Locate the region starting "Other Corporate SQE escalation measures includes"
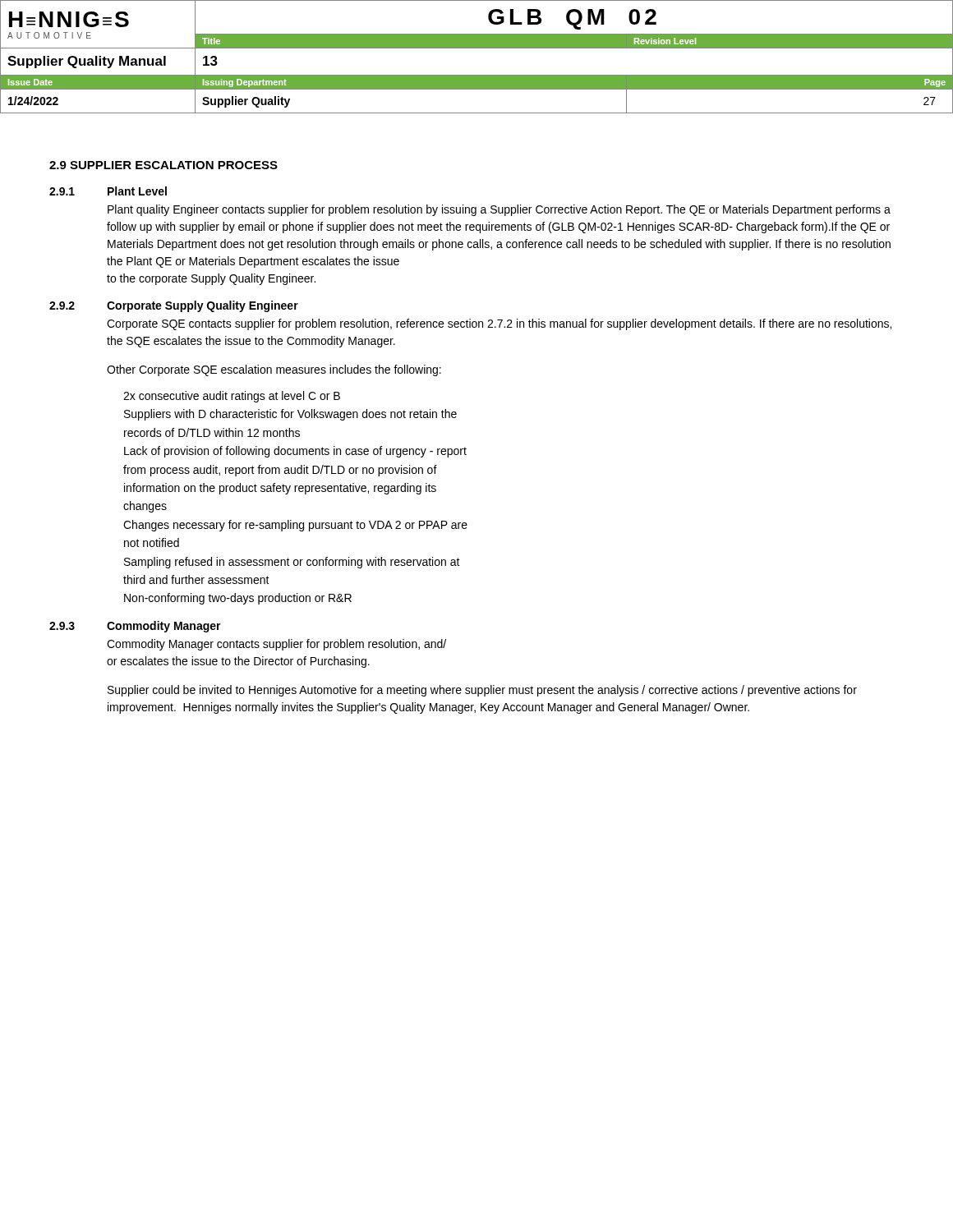The height and width of the screenshot is (1232, 953). point(274,370)
